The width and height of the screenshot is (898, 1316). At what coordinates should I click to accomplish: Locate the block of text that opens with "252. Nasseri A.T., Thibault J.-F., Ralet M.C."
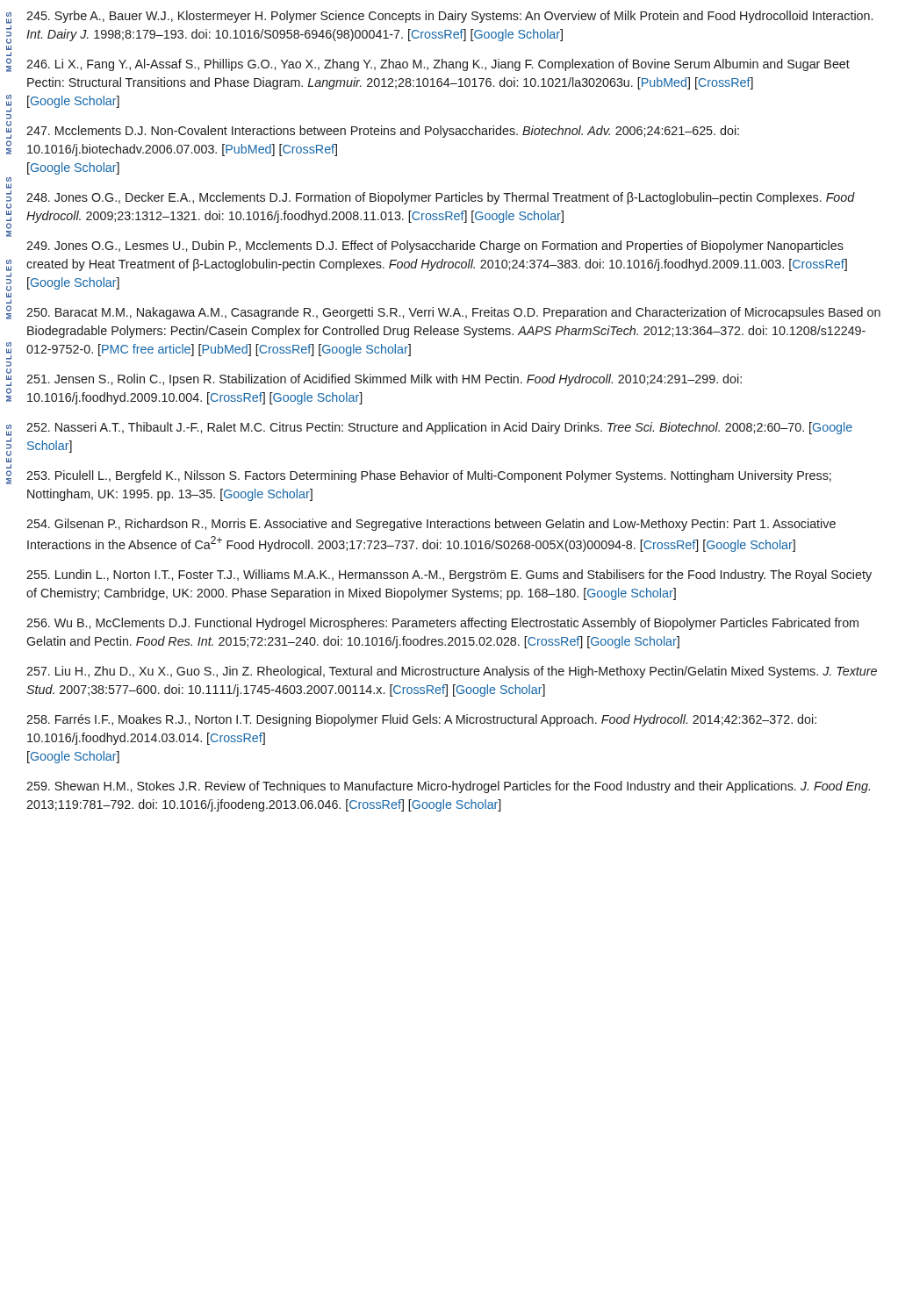(x=439, y=437)
